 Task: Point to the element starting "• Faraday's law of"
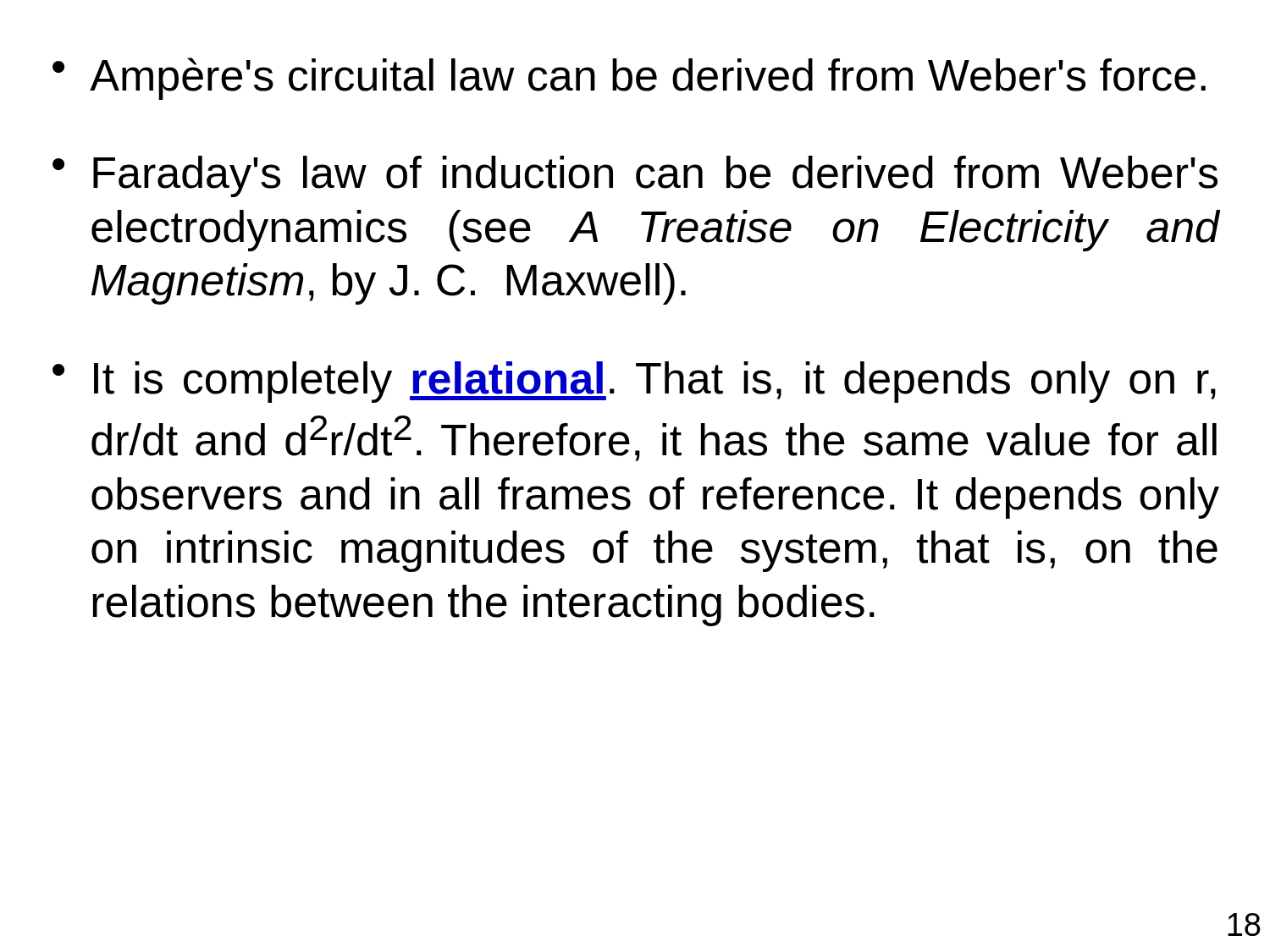(635, 227)
